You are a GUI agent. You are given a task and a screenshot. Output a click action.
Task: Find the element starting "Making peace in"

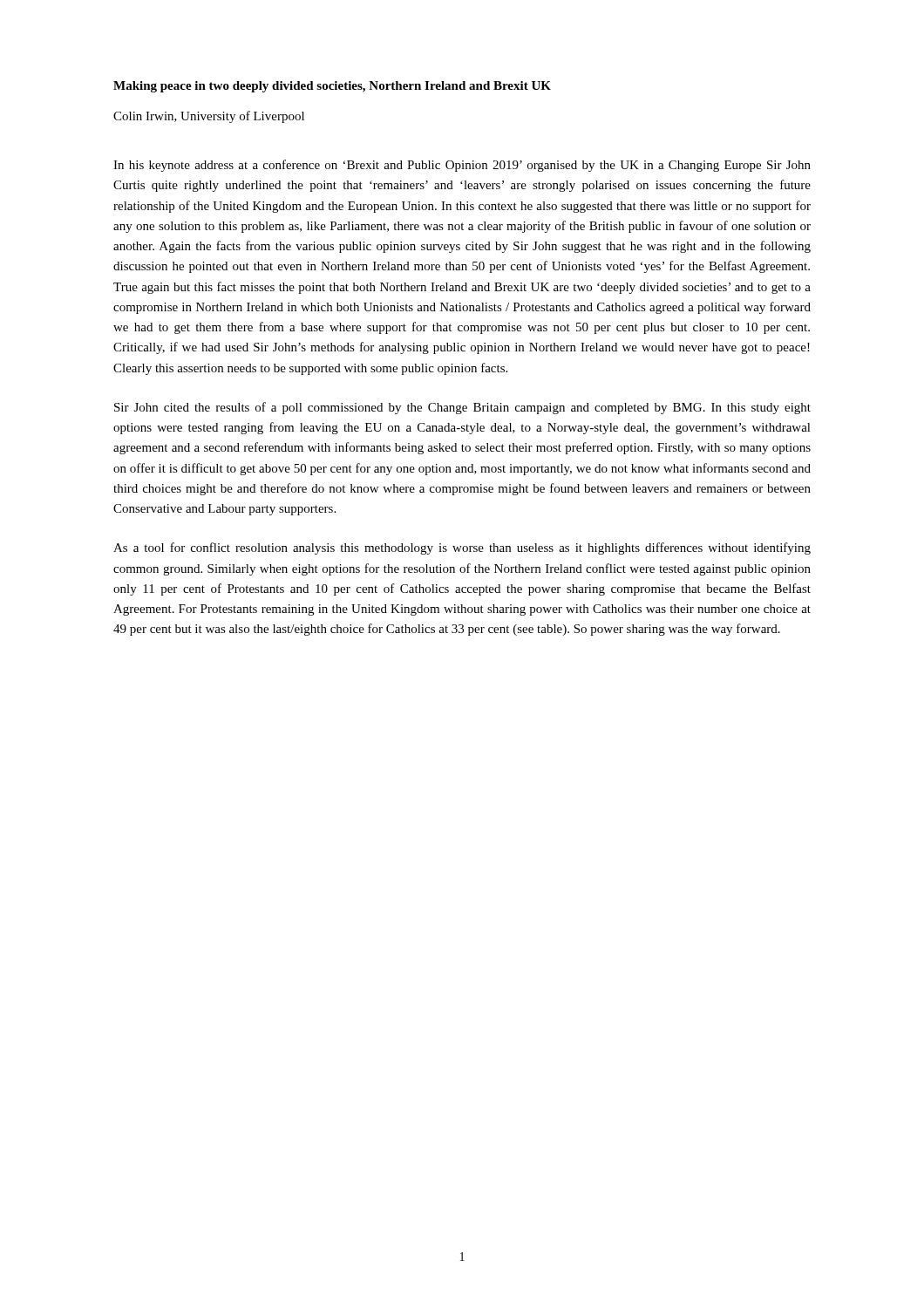(332, 85)
